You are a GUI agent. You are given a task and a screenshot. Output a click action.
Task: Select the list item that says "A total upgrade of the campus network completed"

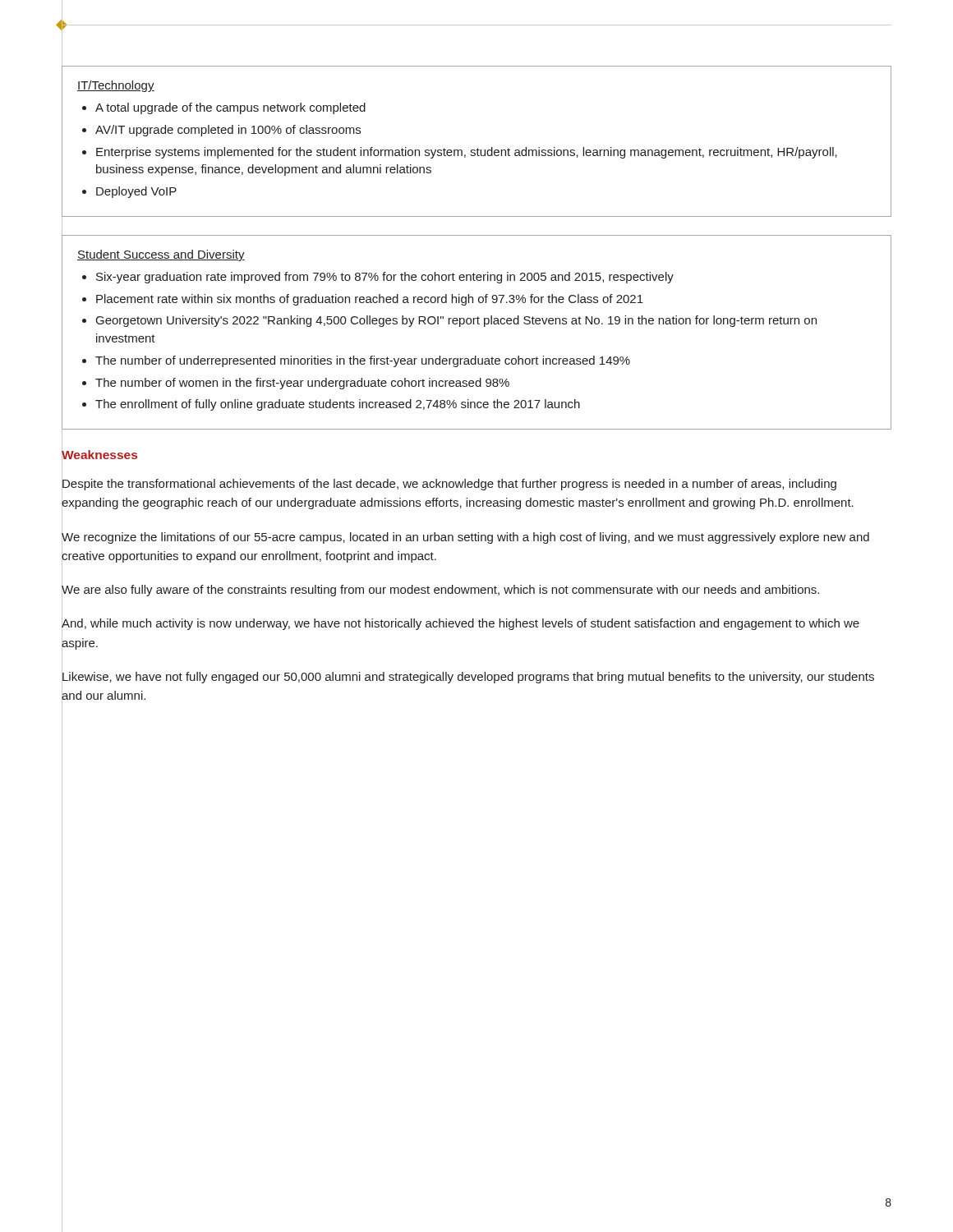point(231,107)
